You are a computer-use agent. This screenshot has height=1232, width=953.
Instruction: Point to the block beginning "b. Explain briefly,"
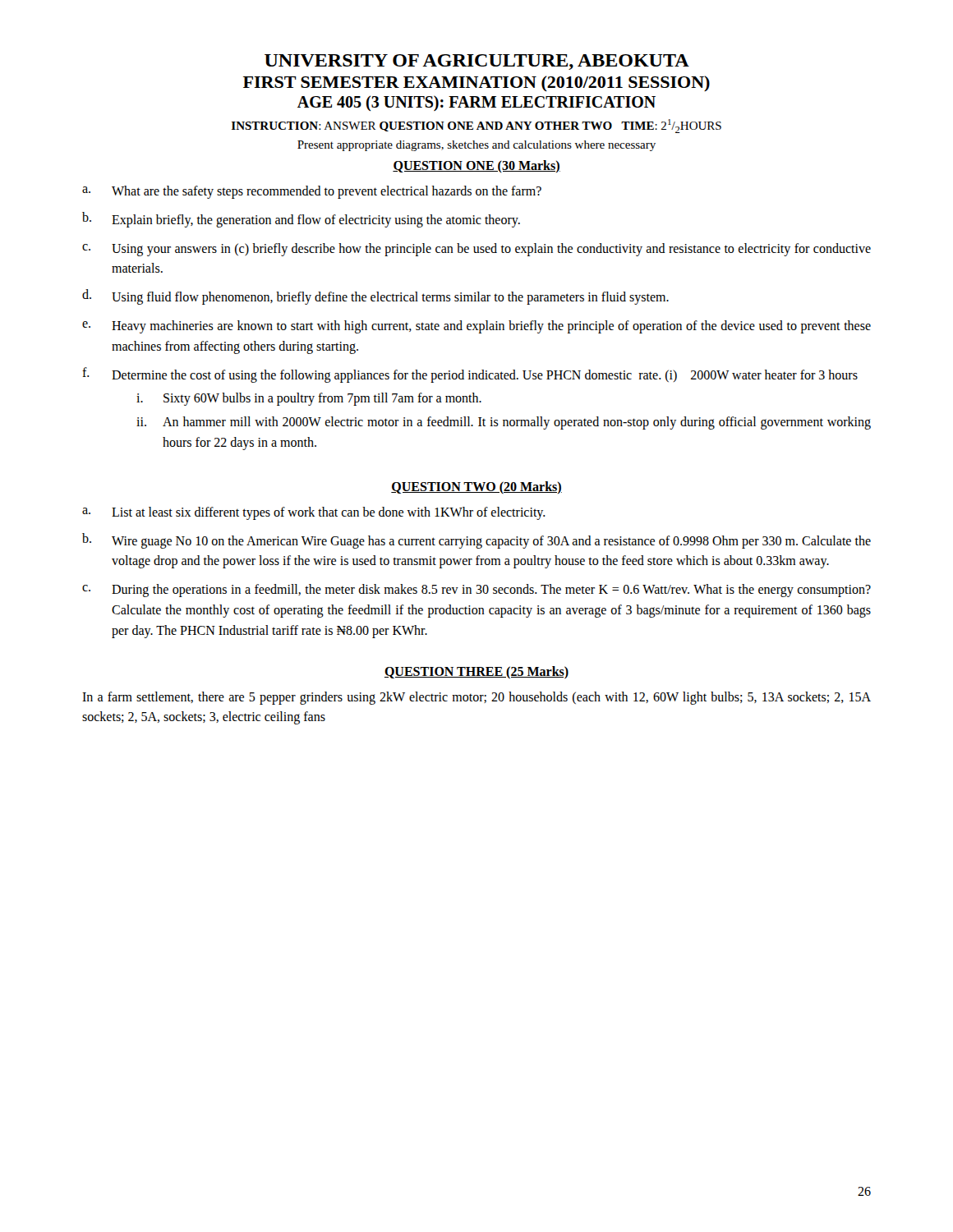coord(476,220)
